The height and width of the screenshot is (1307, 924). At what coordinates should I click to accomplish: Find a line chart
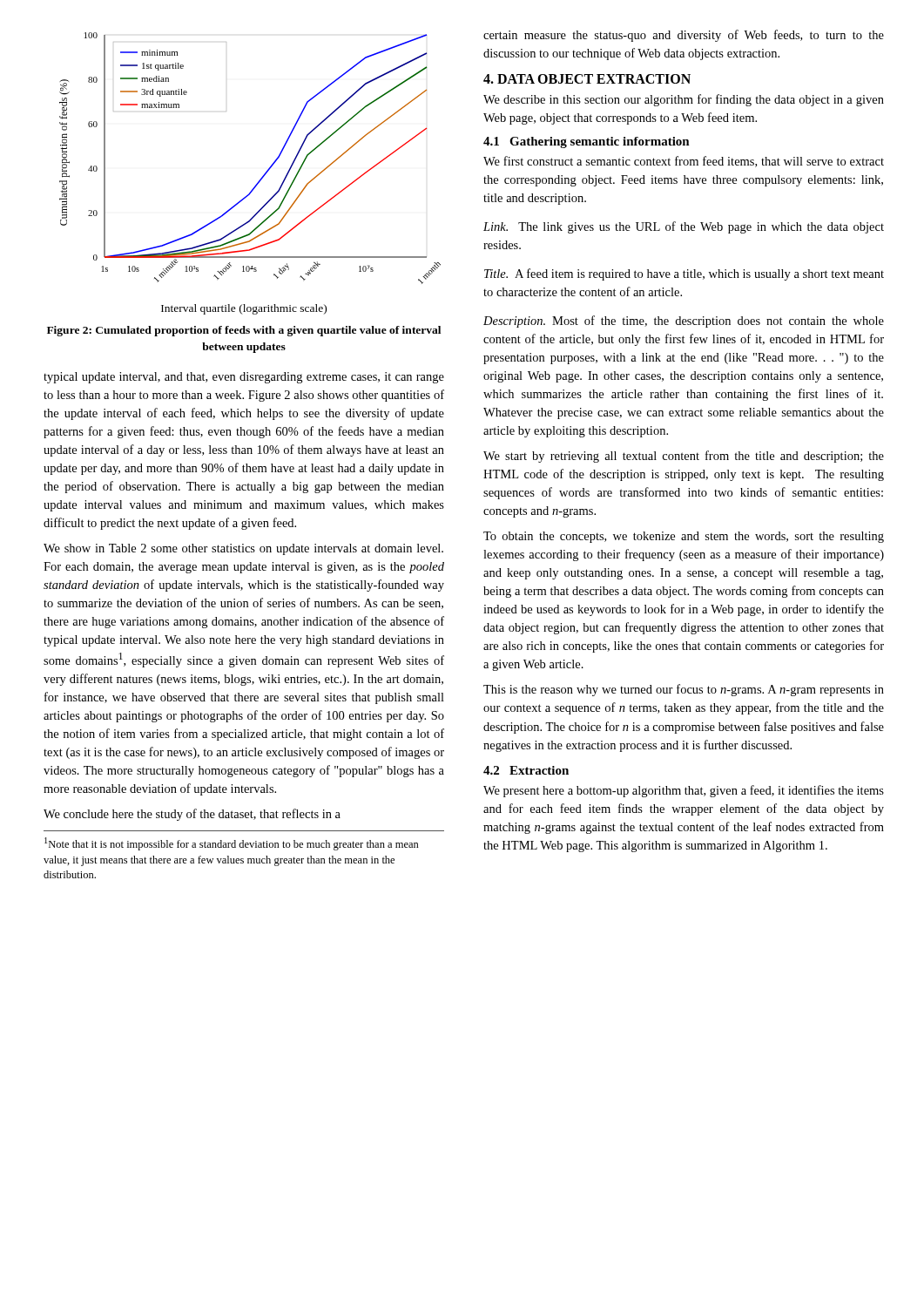point(244,171)
